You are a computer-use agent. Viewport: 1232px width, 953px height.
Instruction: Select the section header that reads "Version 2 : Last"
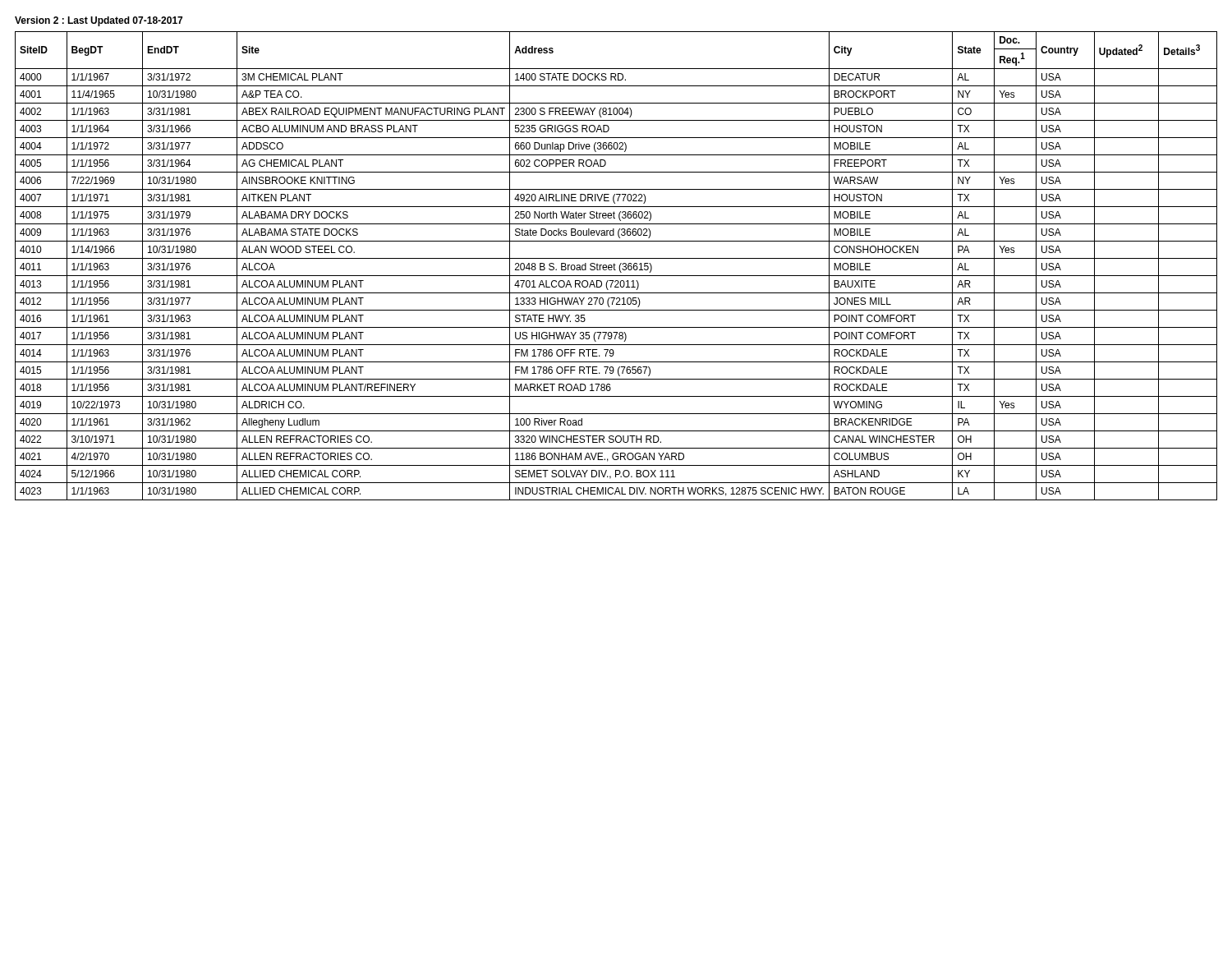click(x=99, y=21)
